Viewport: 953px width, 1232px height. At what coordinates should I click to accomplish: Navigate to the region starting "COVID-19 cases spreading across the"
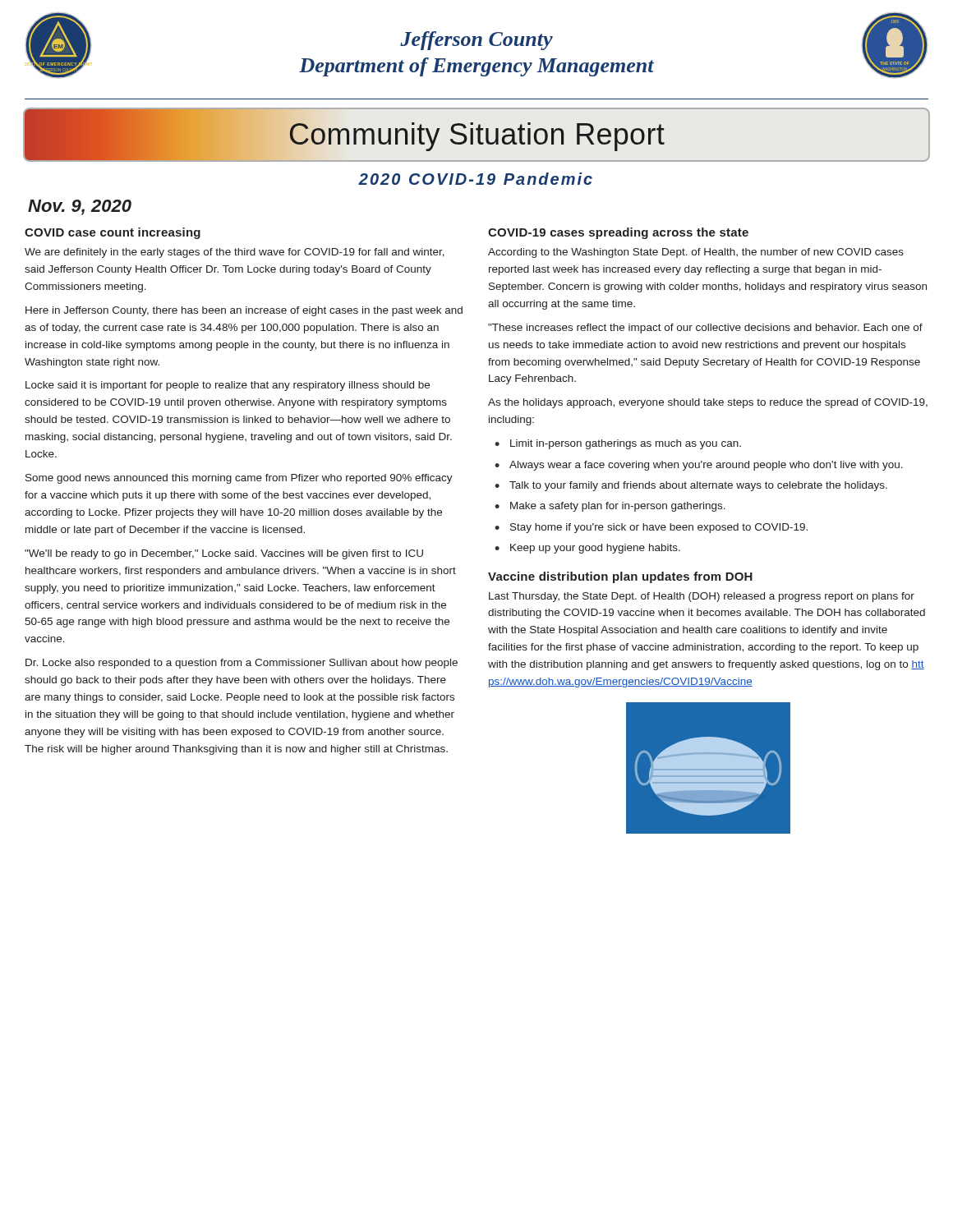point(618,232)
